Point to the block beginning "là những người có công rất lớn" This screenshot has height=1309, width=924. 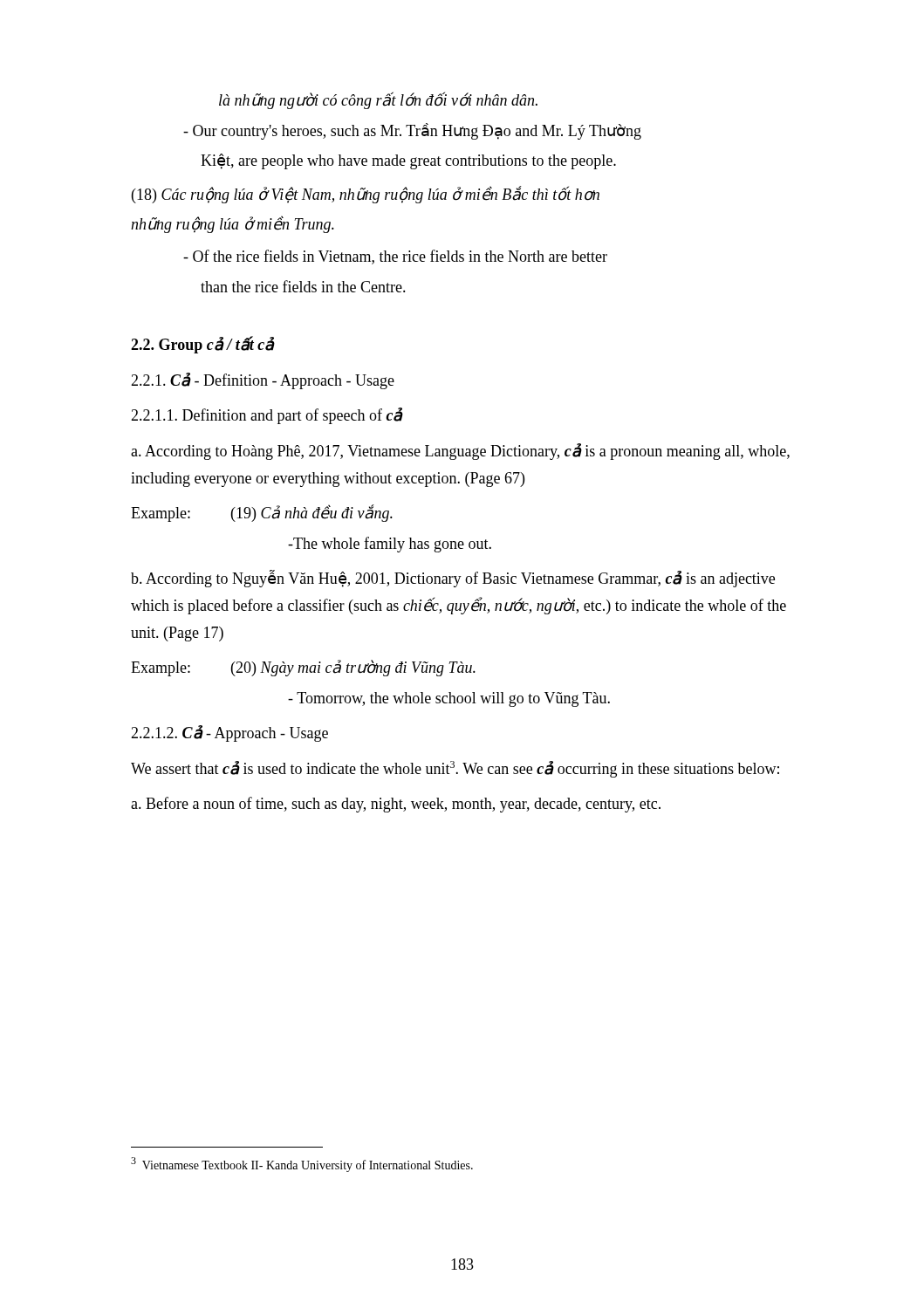506,101
